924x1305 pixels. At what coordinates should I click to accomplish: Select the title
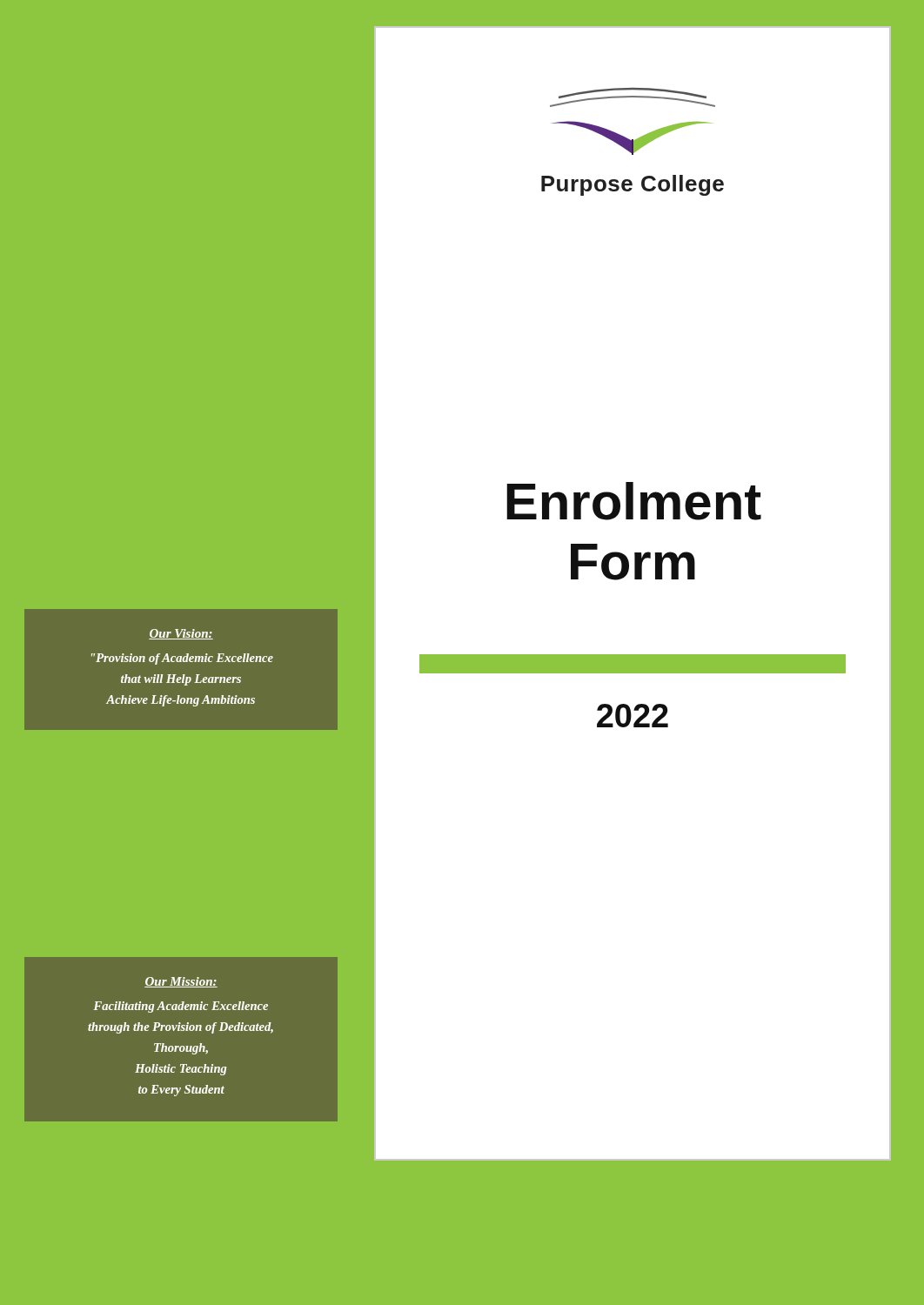pyautogui.click(x=633, y=532)
